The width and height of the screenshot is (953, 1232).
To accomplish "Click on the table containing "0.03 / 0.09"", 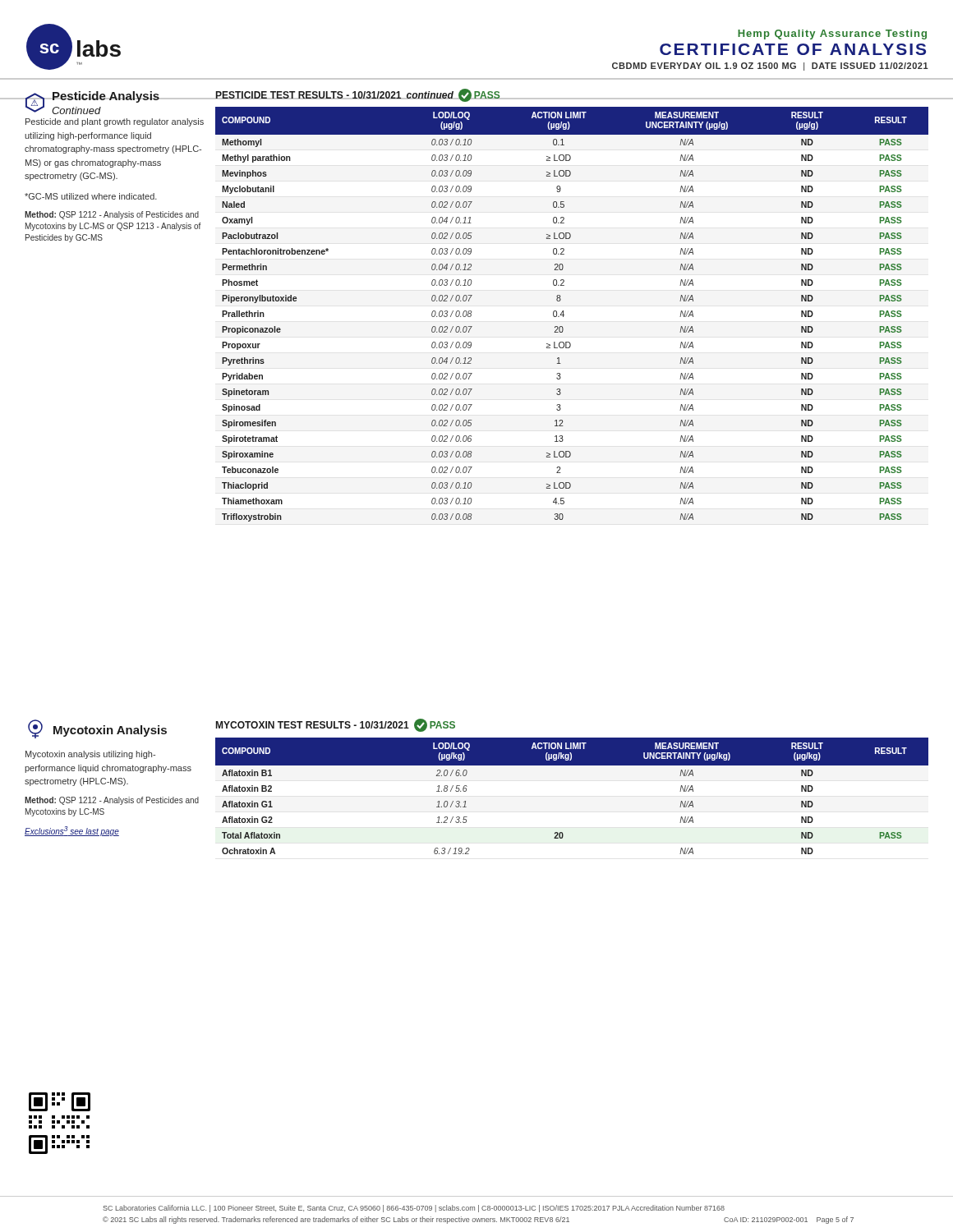I will coord(572,316).
